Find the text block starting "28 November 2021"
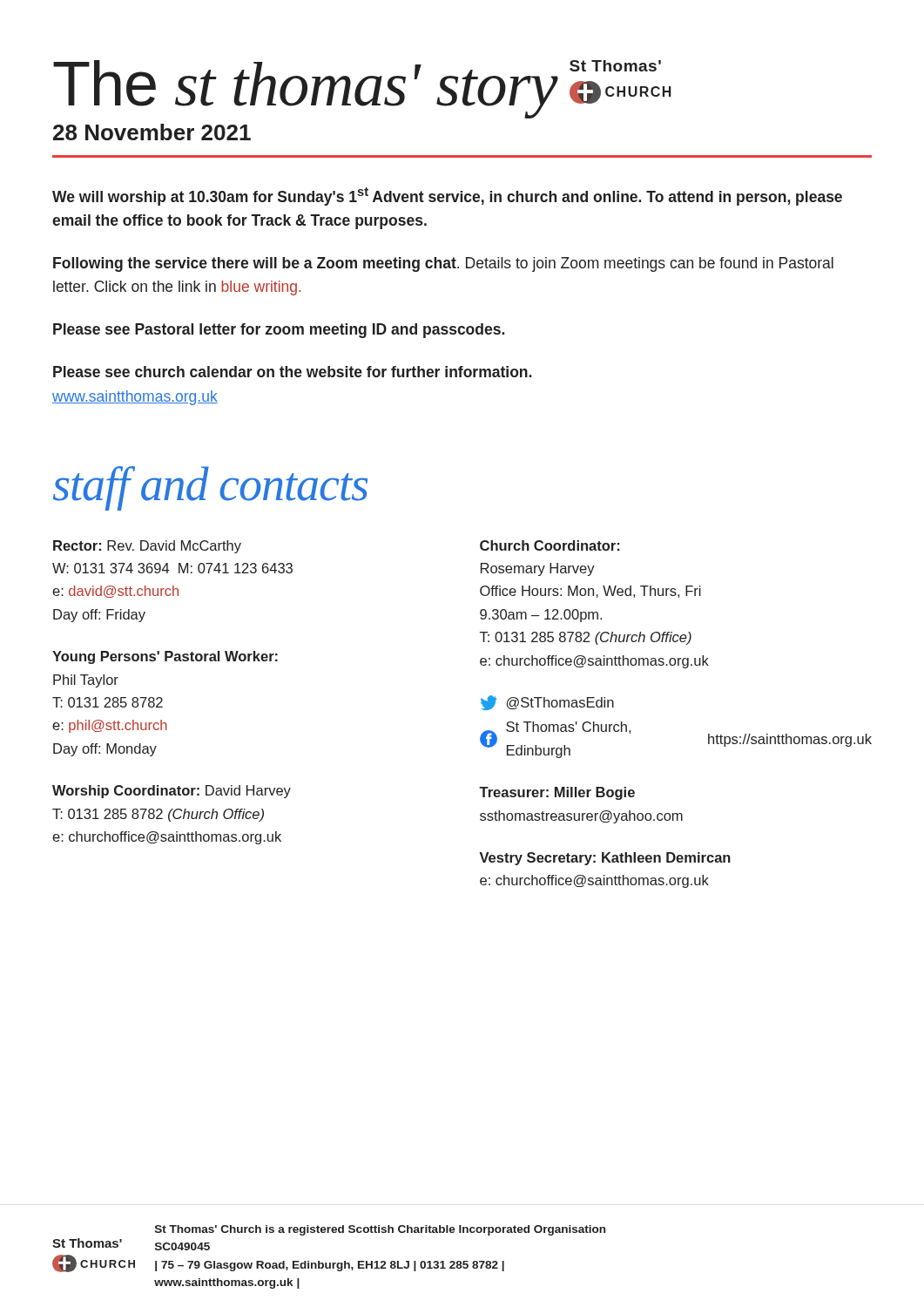This screenshot has width=924, height=1307. click(x=152, y=132)
